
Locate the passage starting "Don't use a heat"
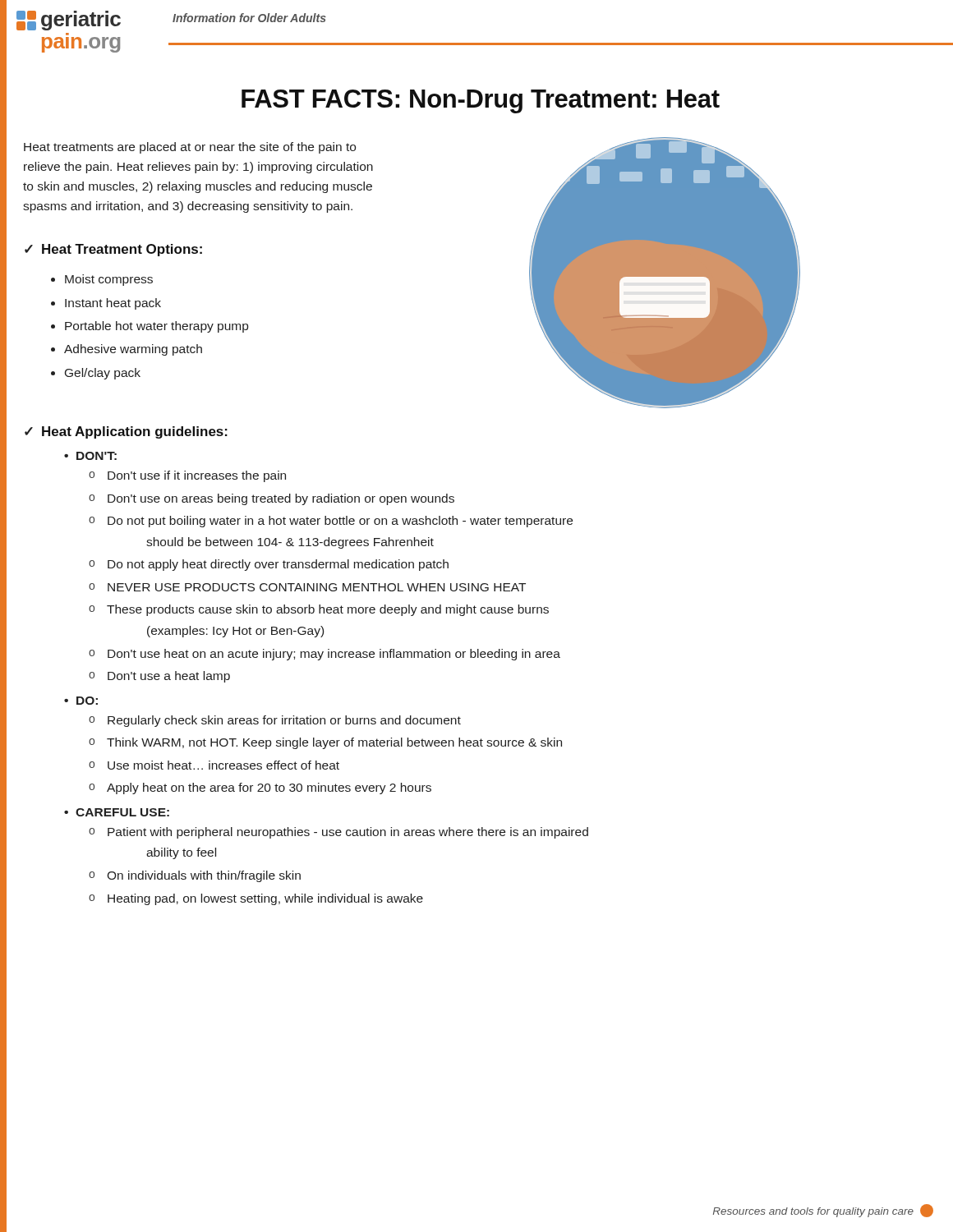click(169, 676)
